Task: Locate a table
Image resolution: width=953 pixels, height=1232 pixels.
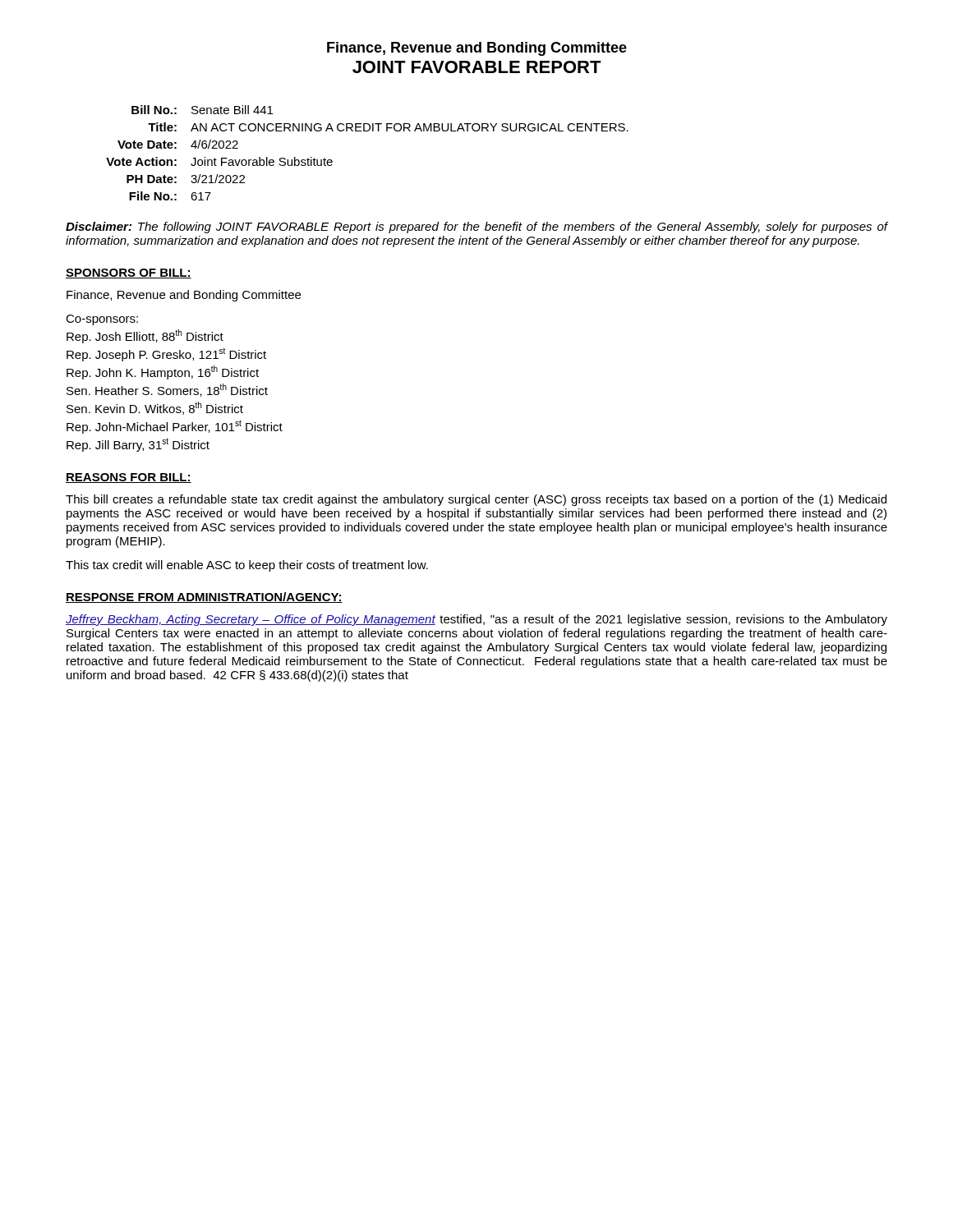Action: pos(476,153)
